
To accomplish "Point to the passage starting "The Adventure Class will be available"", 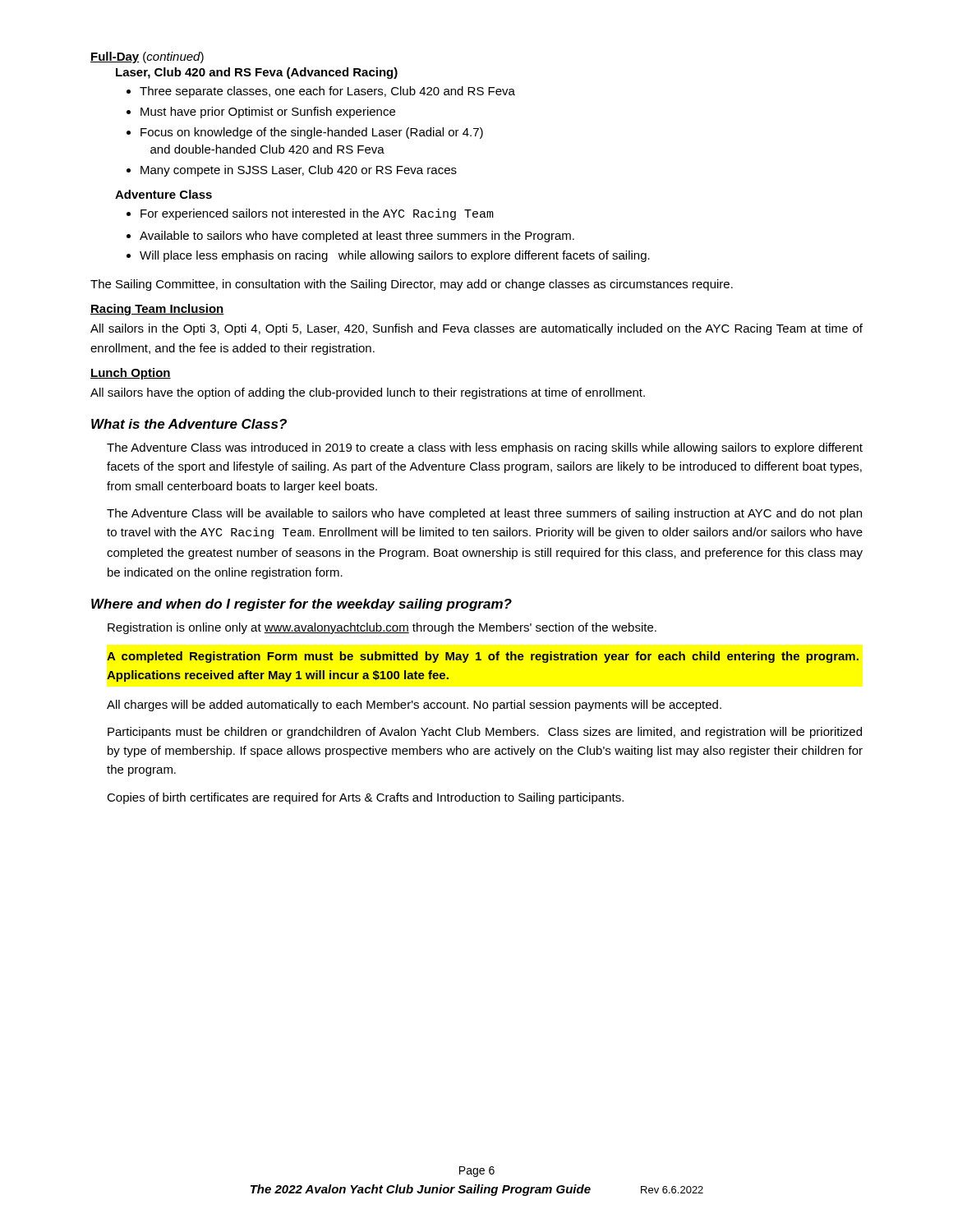I will [x=485, y=542].
